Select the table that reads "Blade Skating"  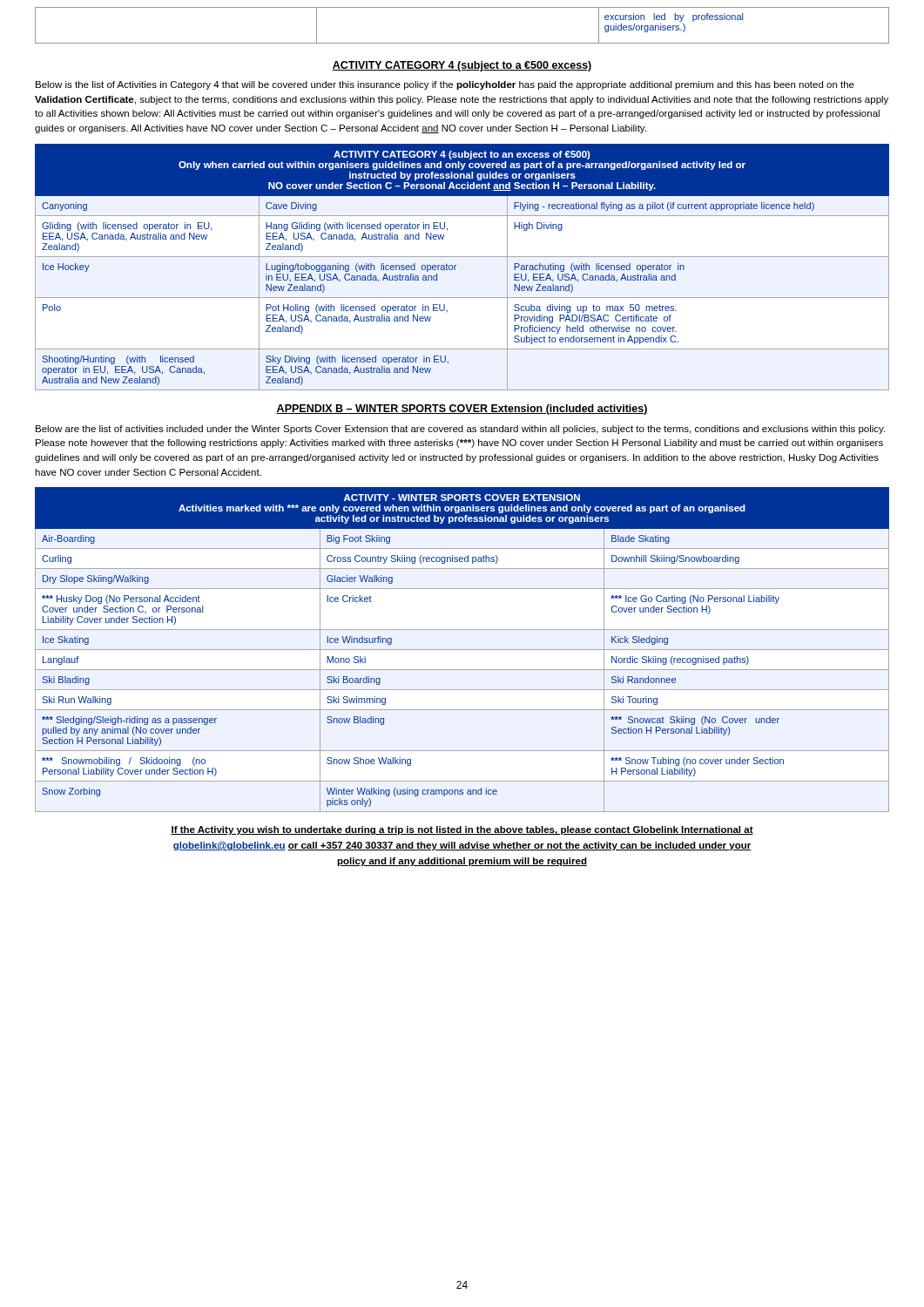(462, 650)
